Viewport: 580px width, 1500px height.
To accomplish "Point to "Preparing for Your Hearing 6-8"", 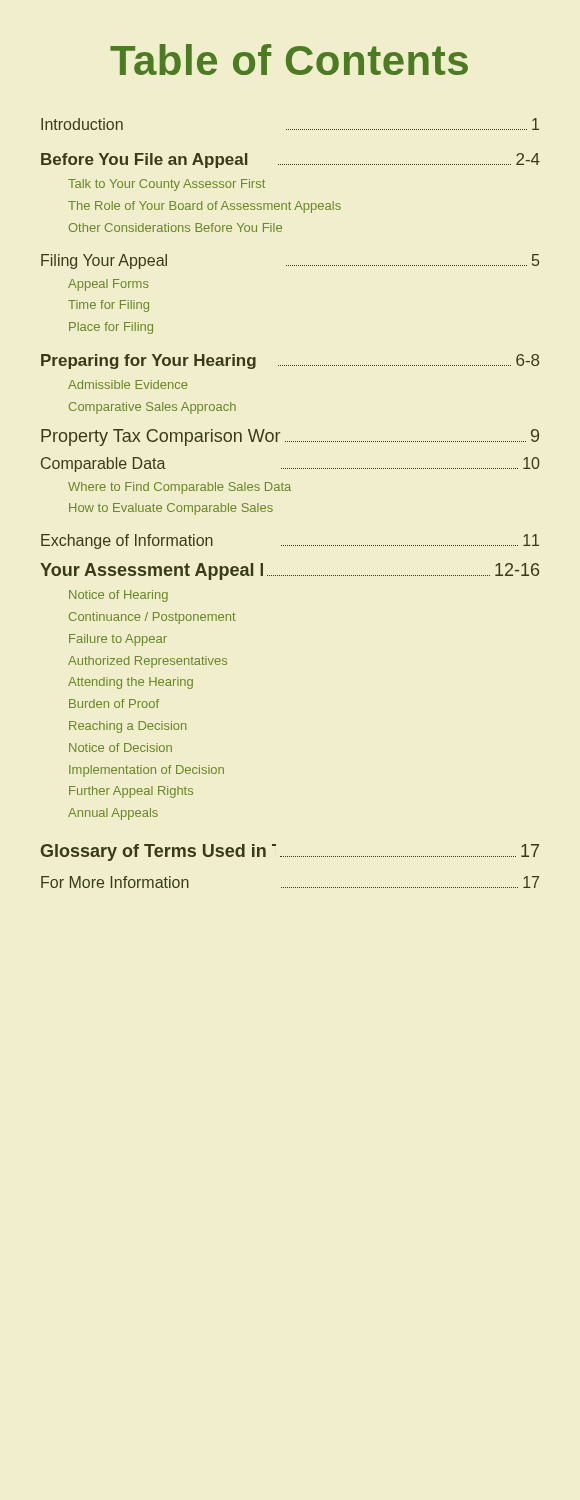I will coord(290,361).
